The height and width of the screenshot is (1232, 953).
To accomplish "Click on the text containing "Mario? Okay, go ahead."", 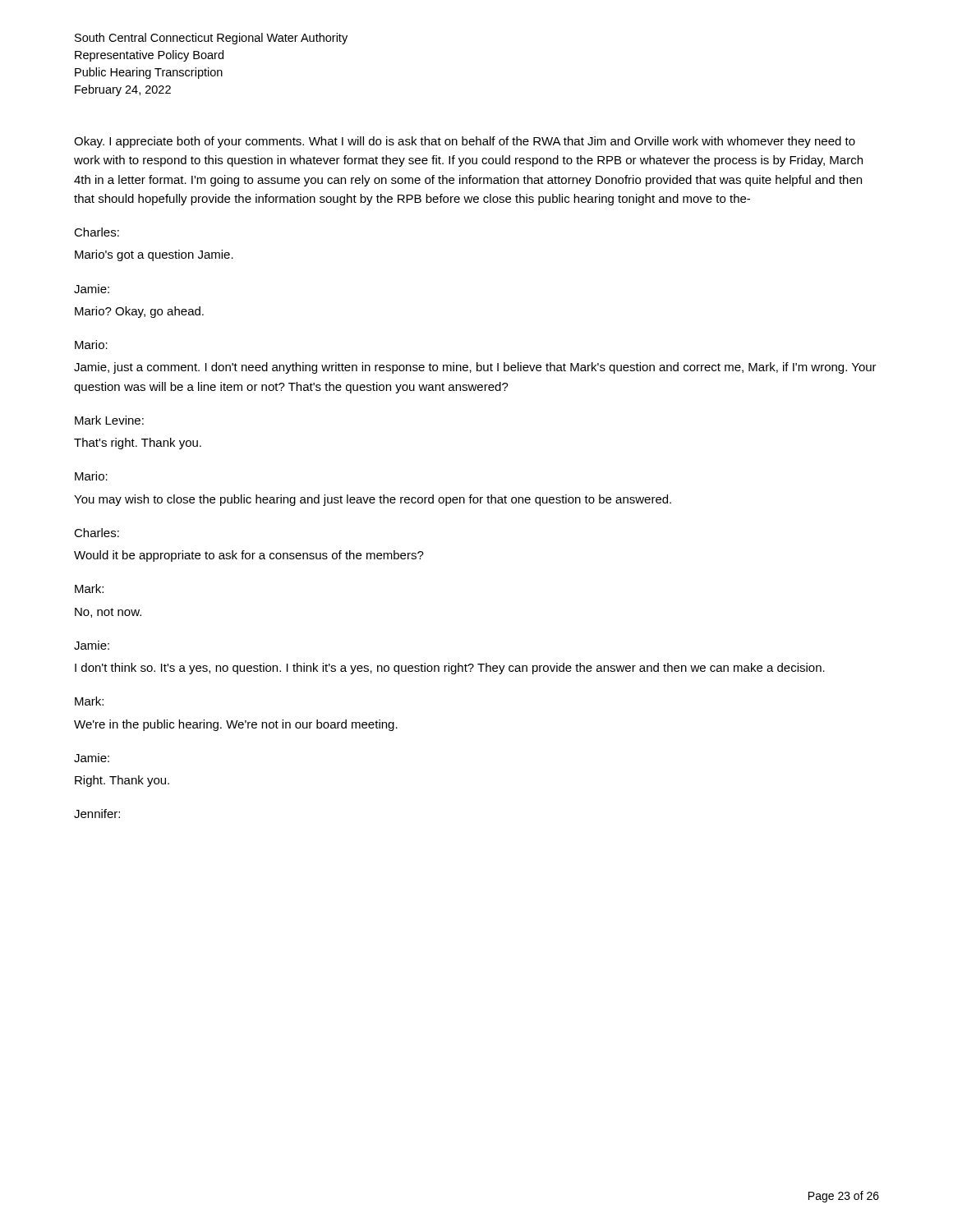I will pyautogui.click(x=139, y=311).
